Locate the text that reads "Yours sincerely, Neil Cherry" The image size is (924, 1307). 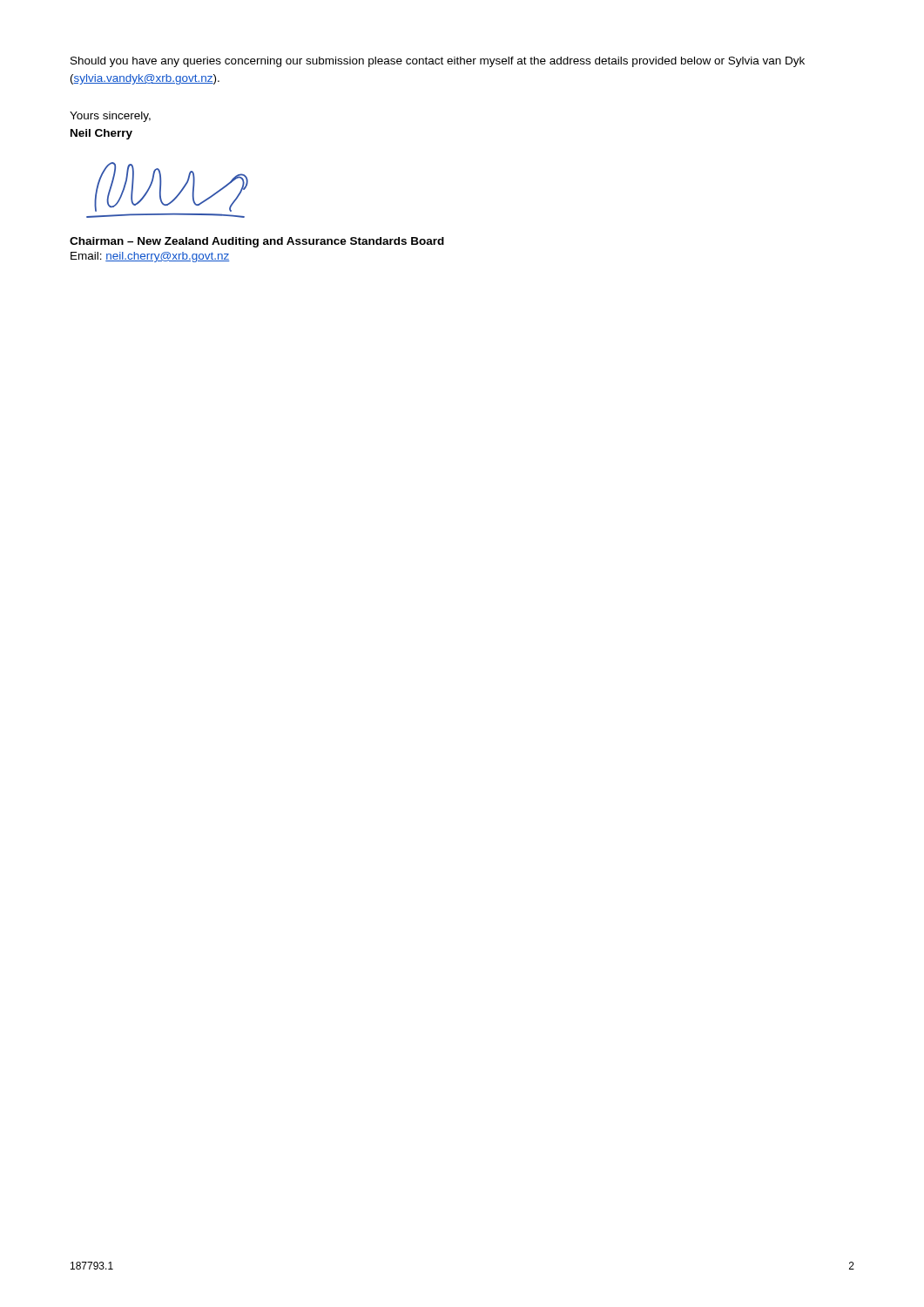(x=111, y=124)
